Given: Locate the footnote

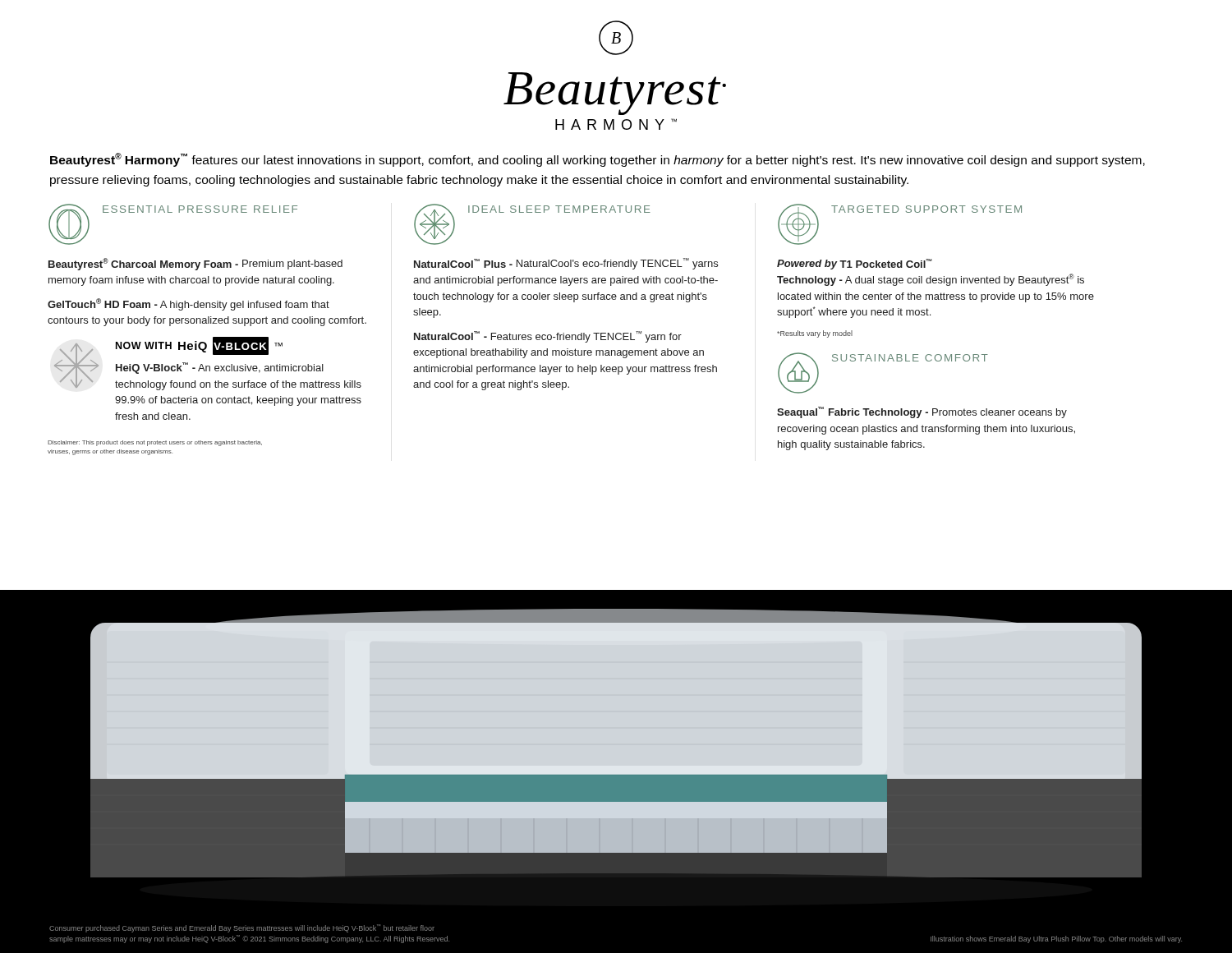Looking at the screenshot, I should coord(155,447).
